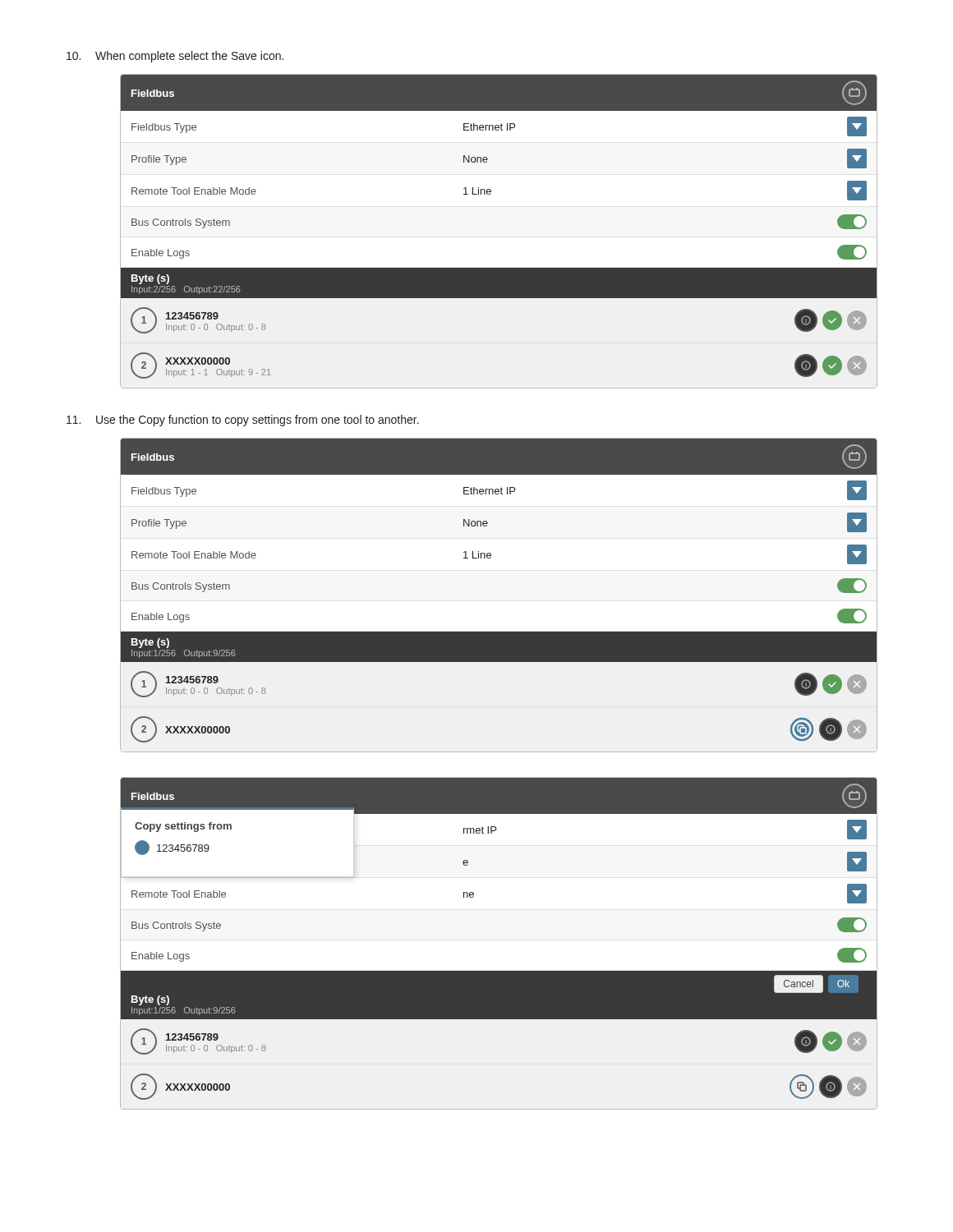Select the list item containing "10. When complete select"
Screen dimensions: 1232x953
(x=175, y=56)
